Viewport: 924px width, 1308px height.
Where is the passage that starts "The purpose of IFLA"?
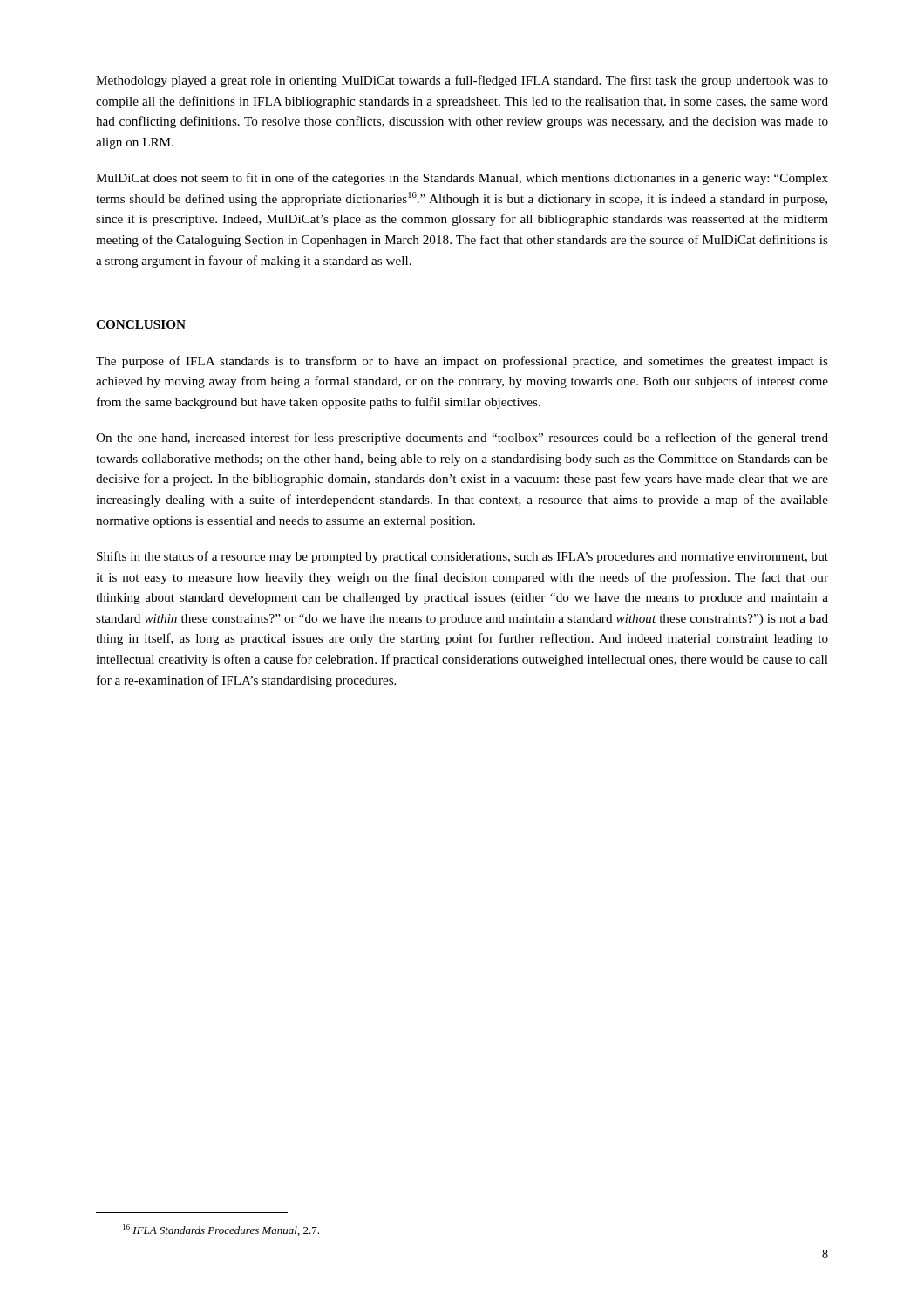pyautogui.click(x=462, y=381)
